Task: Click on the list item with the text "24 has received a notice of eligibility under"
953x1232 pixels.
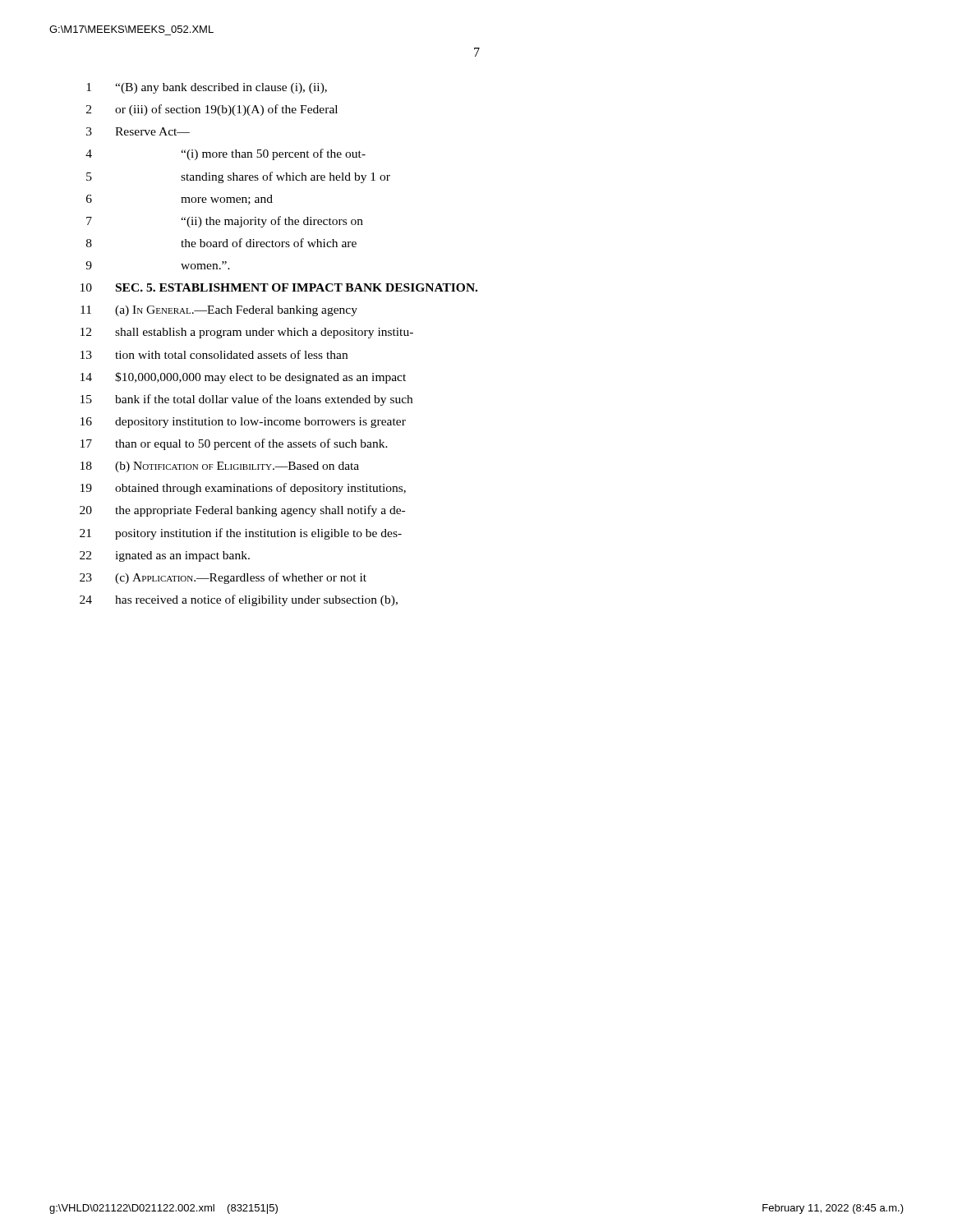Action: coord(239,600)
